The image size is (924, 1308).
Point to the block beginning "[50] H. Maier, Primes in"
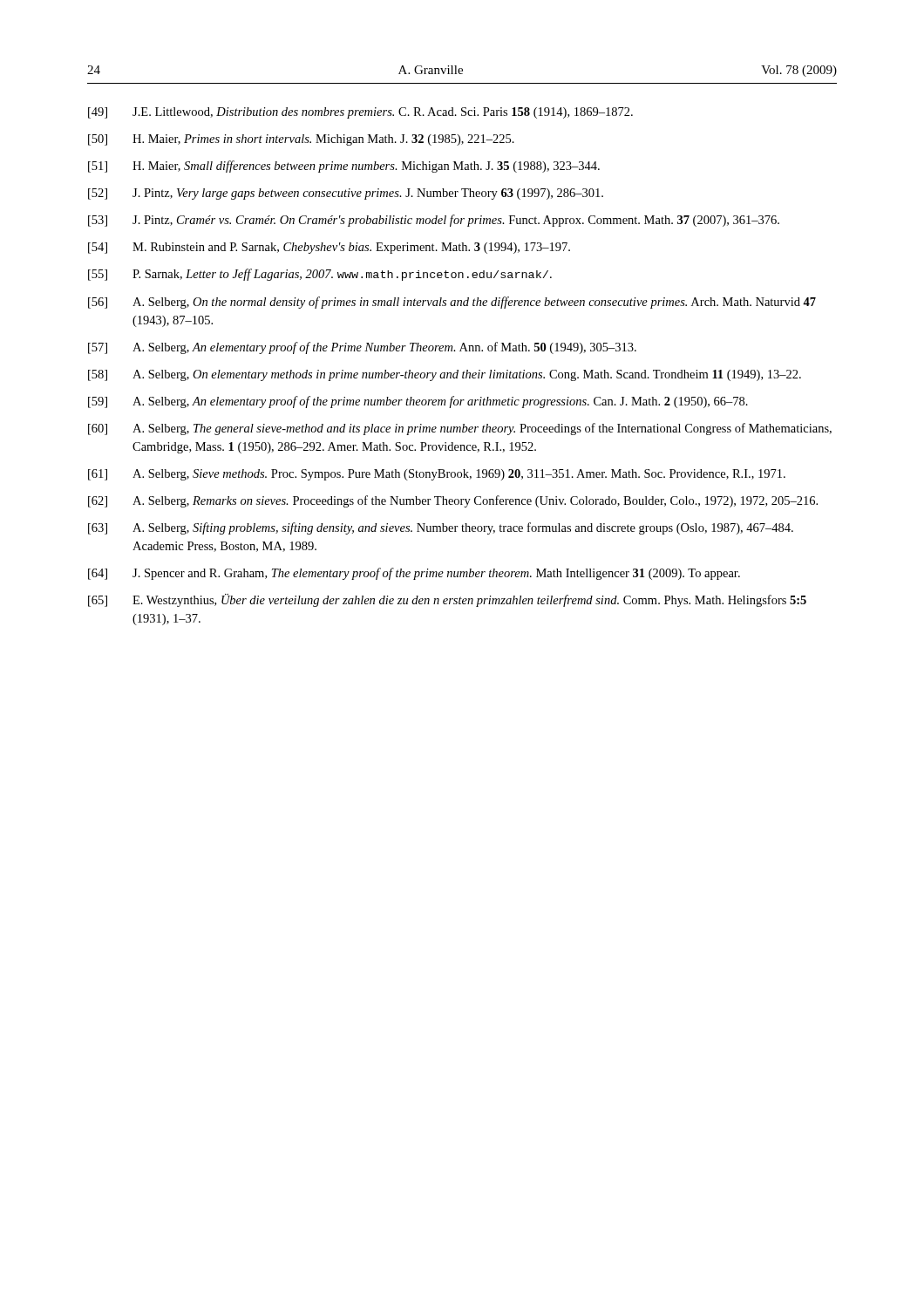point(462,139)
